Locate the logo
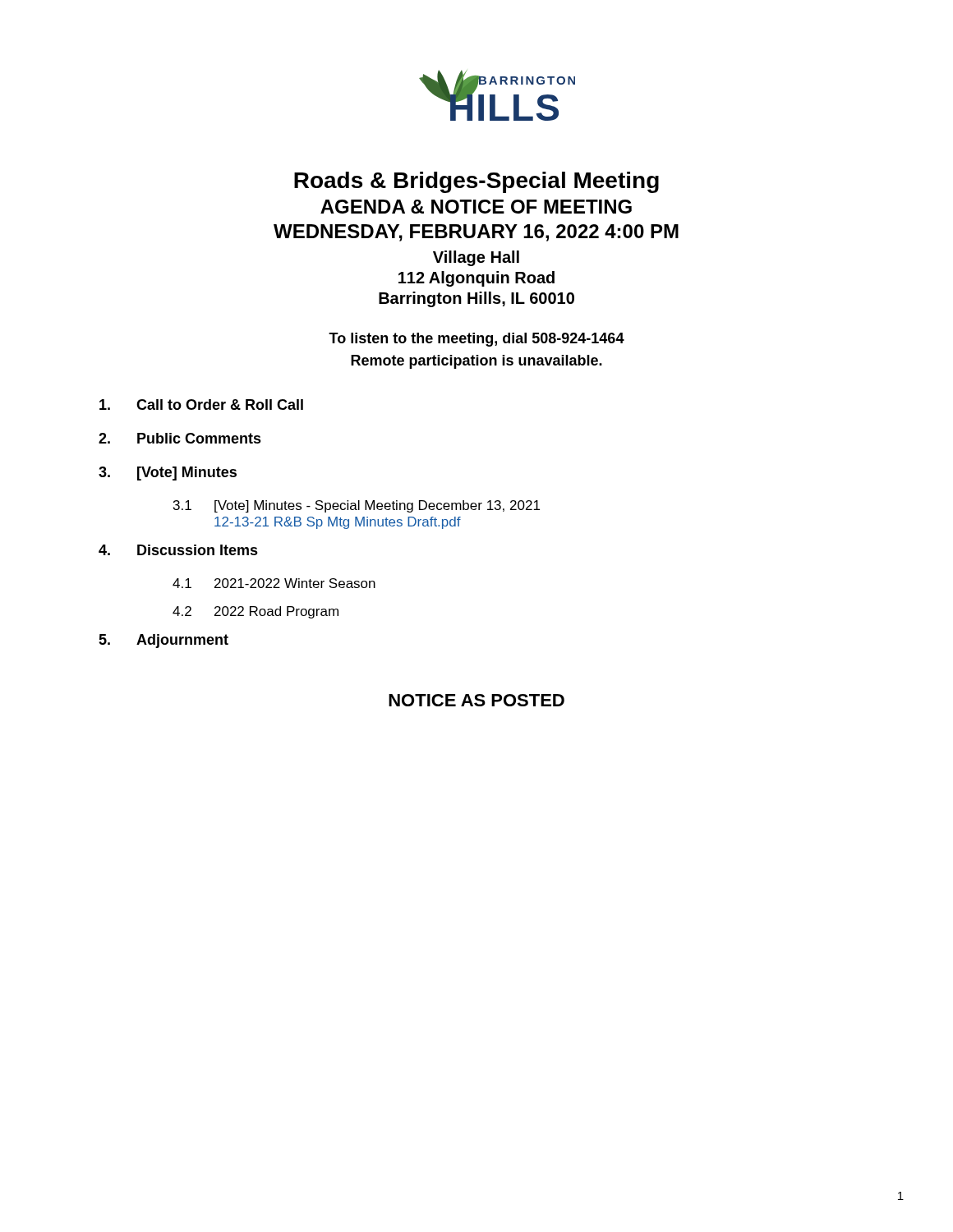The width and height of the screenshot is (953, 1232). click(476, 104)
